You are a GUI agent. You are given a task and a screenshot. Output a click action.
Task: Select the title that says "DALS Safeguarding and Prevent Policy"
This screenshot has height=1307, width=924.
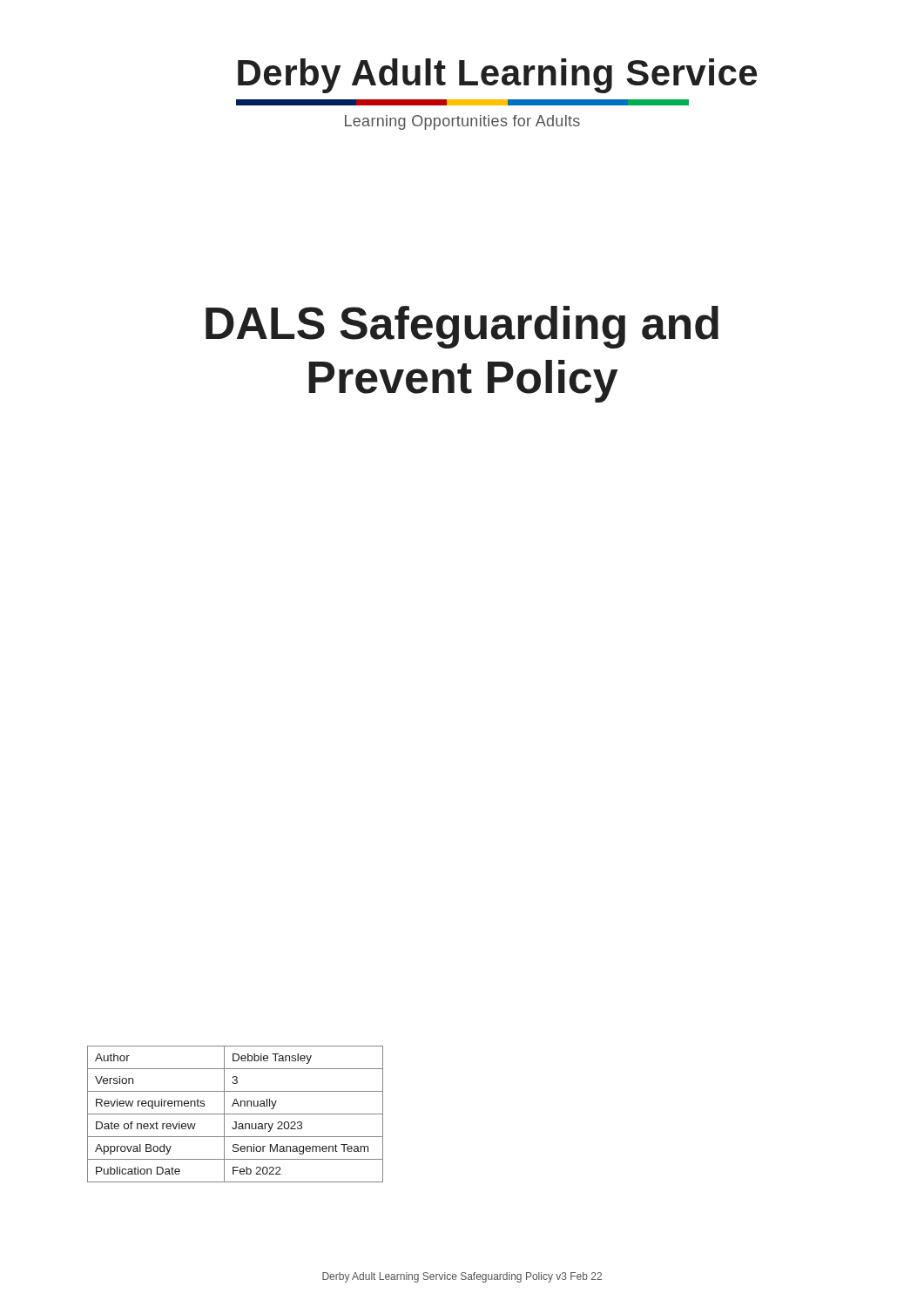[x=462, y=351]
